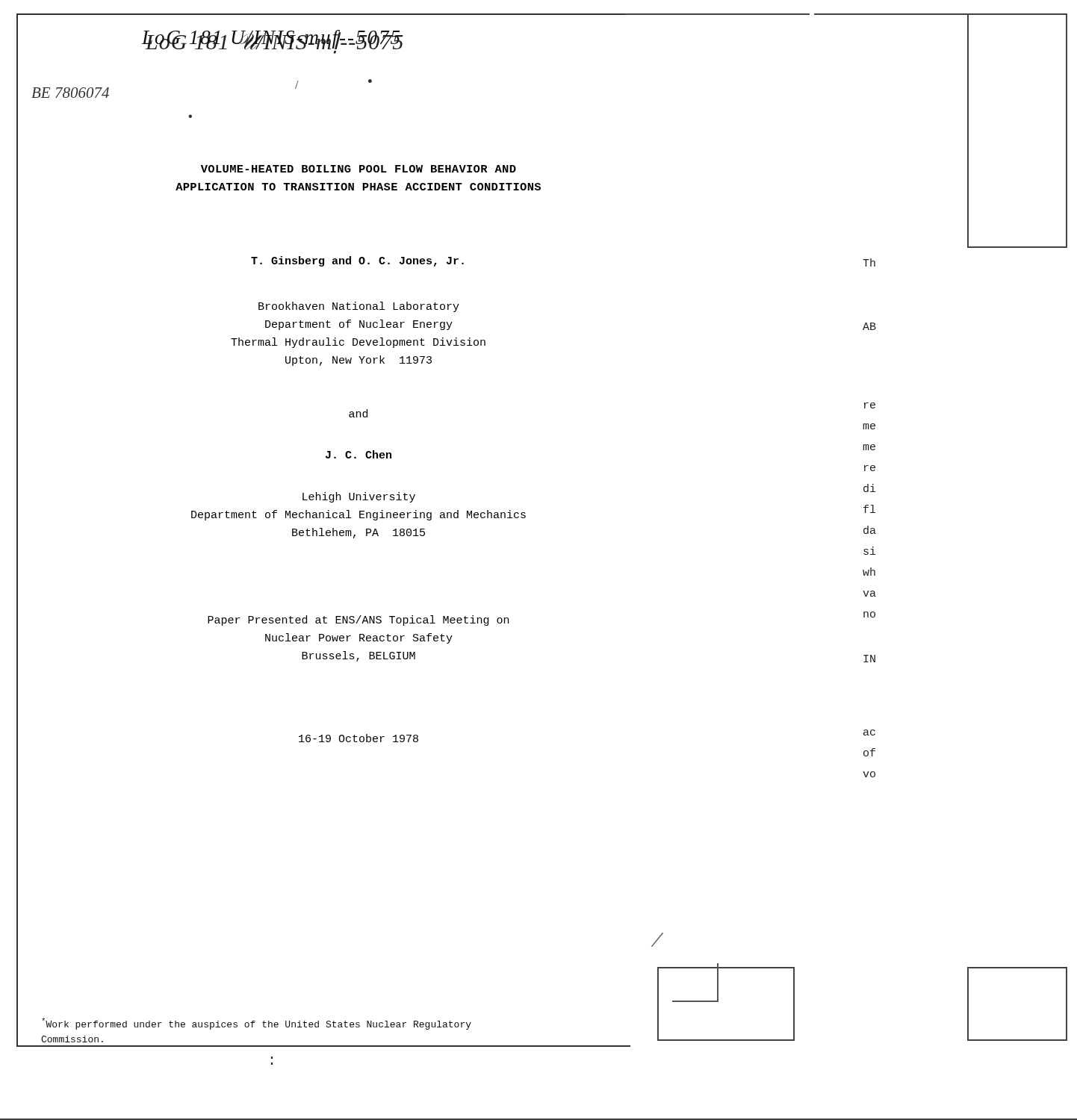Click on the footnote that says "Work performed under the auspices"
This screenshot has width=1077, height=1120.
pyautogui.click(x=317, y=1032)
